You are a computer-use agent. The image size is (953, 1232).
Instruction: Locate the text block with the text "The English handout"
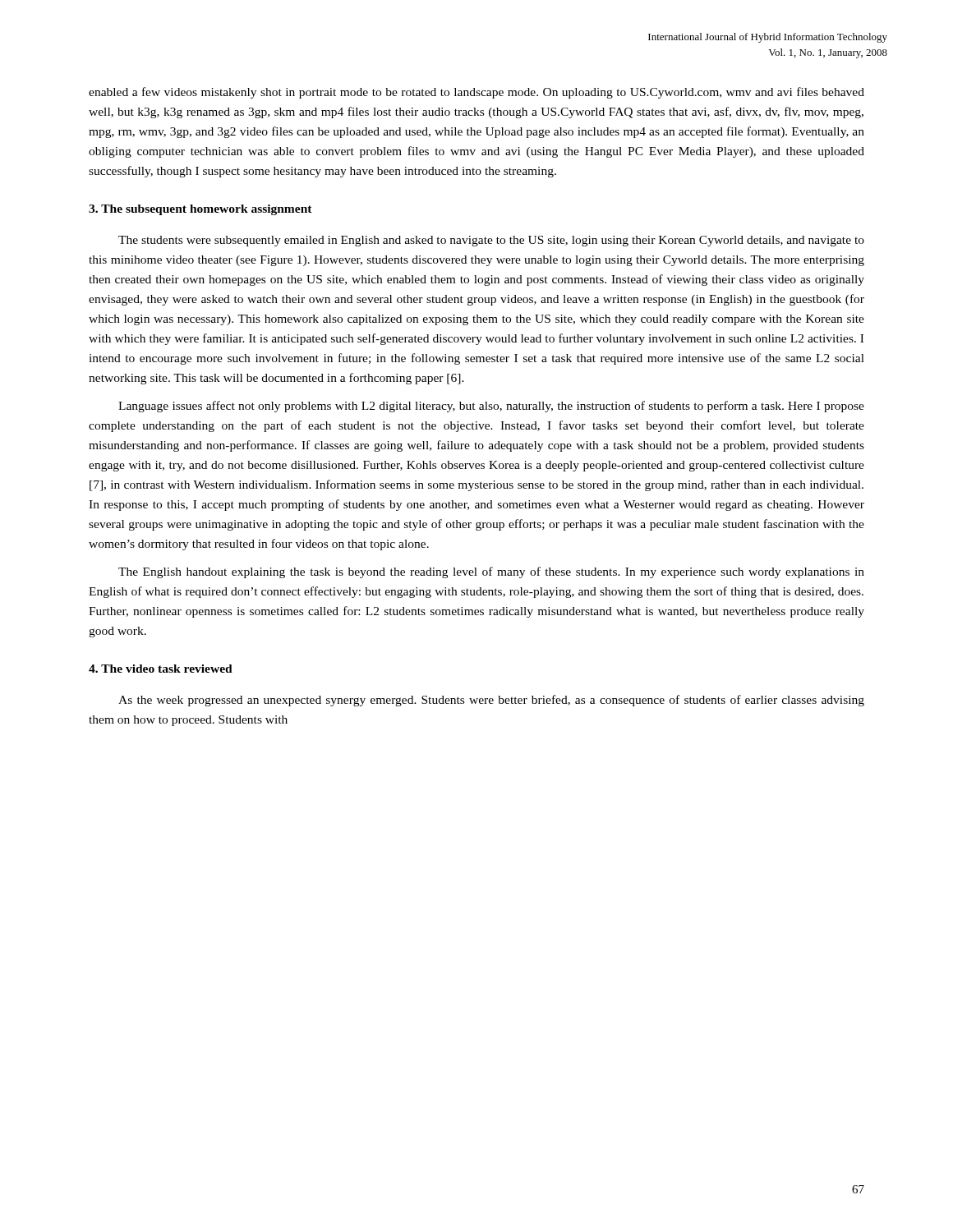coord(476,601)
